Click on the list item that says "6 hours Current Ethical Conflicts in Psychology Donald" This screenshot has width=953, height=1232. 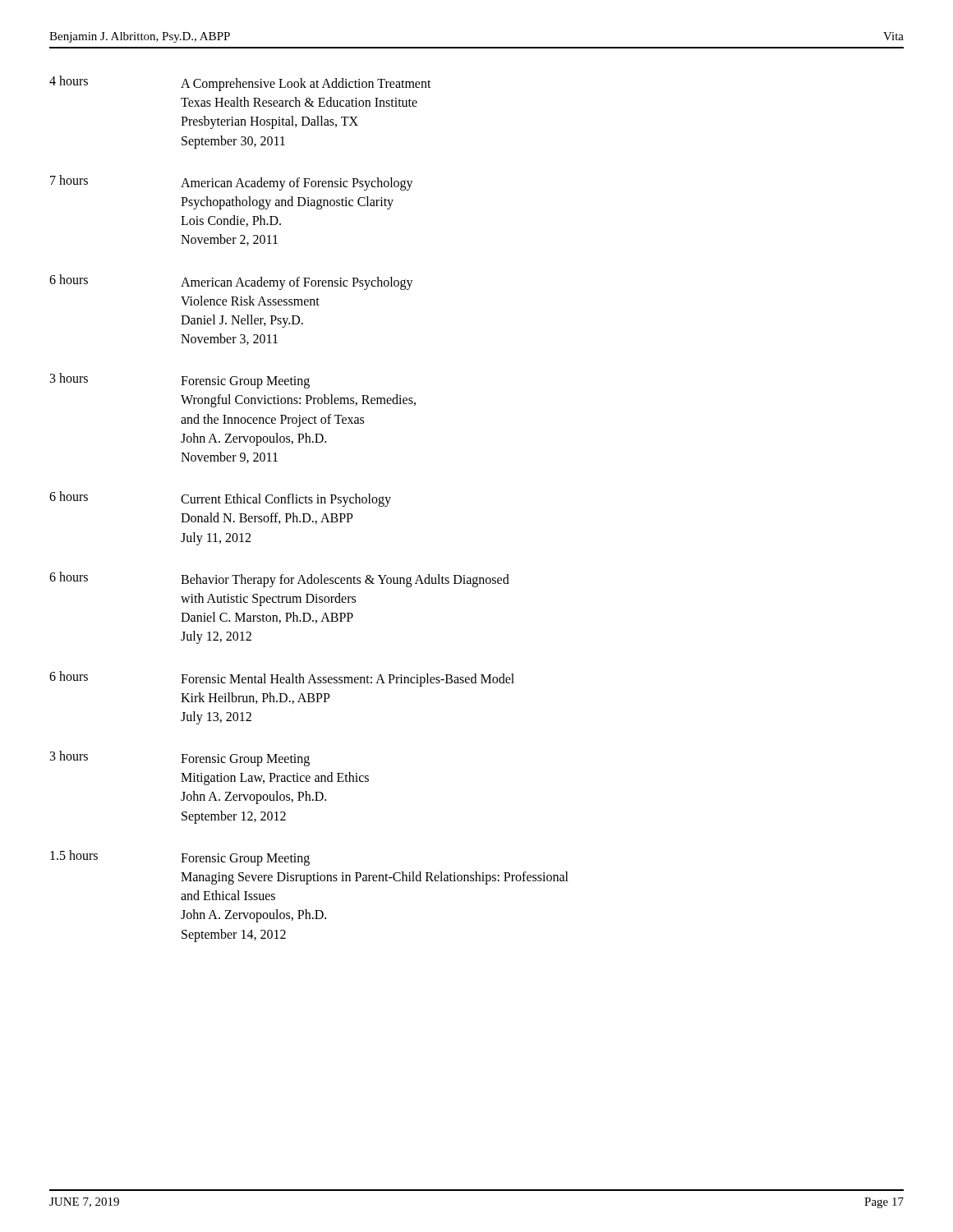coord(220,499)
